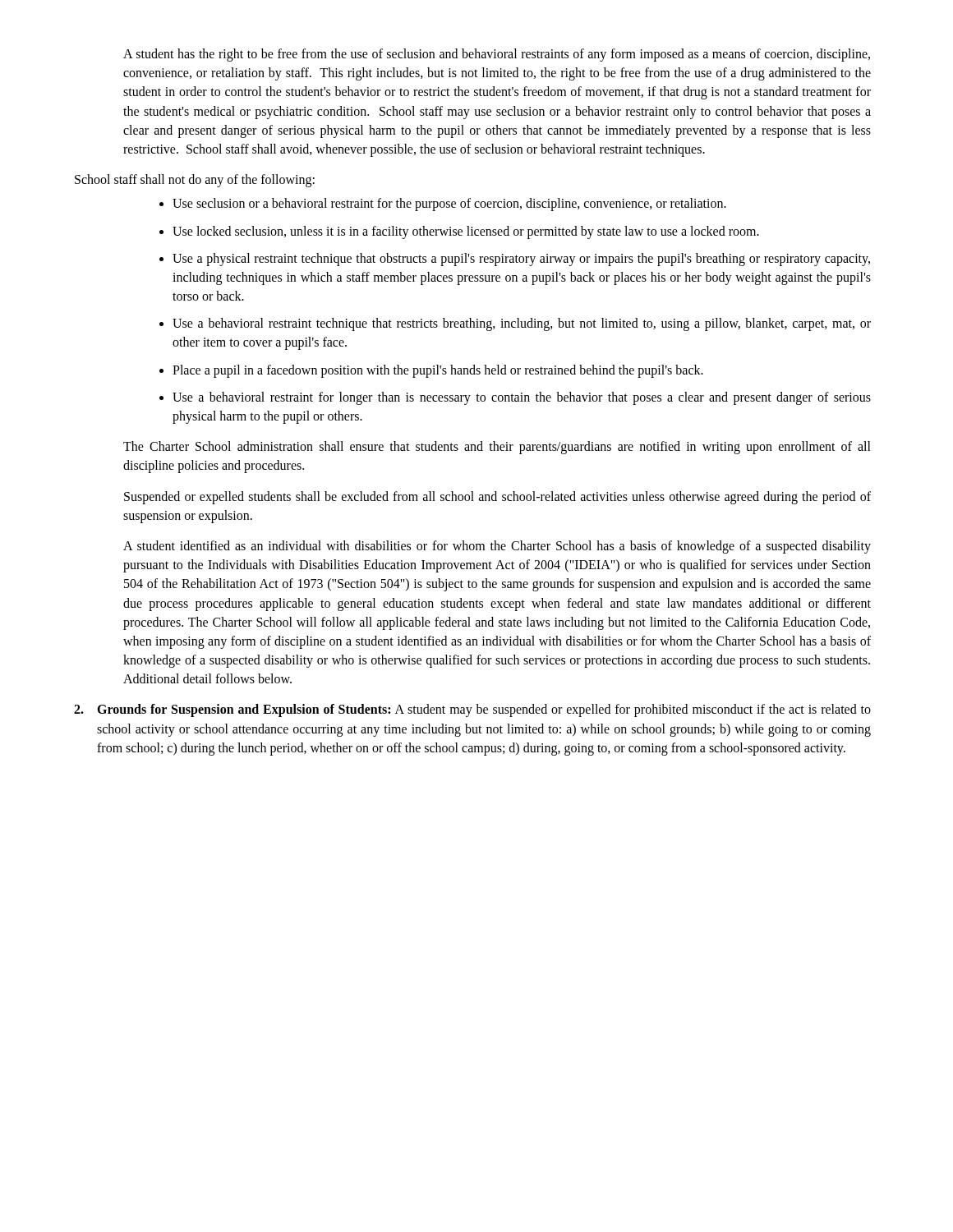Screen dimensions: 1232x953
Task: Find the region starting "A student identified as an"
Action: pos(497,612)
